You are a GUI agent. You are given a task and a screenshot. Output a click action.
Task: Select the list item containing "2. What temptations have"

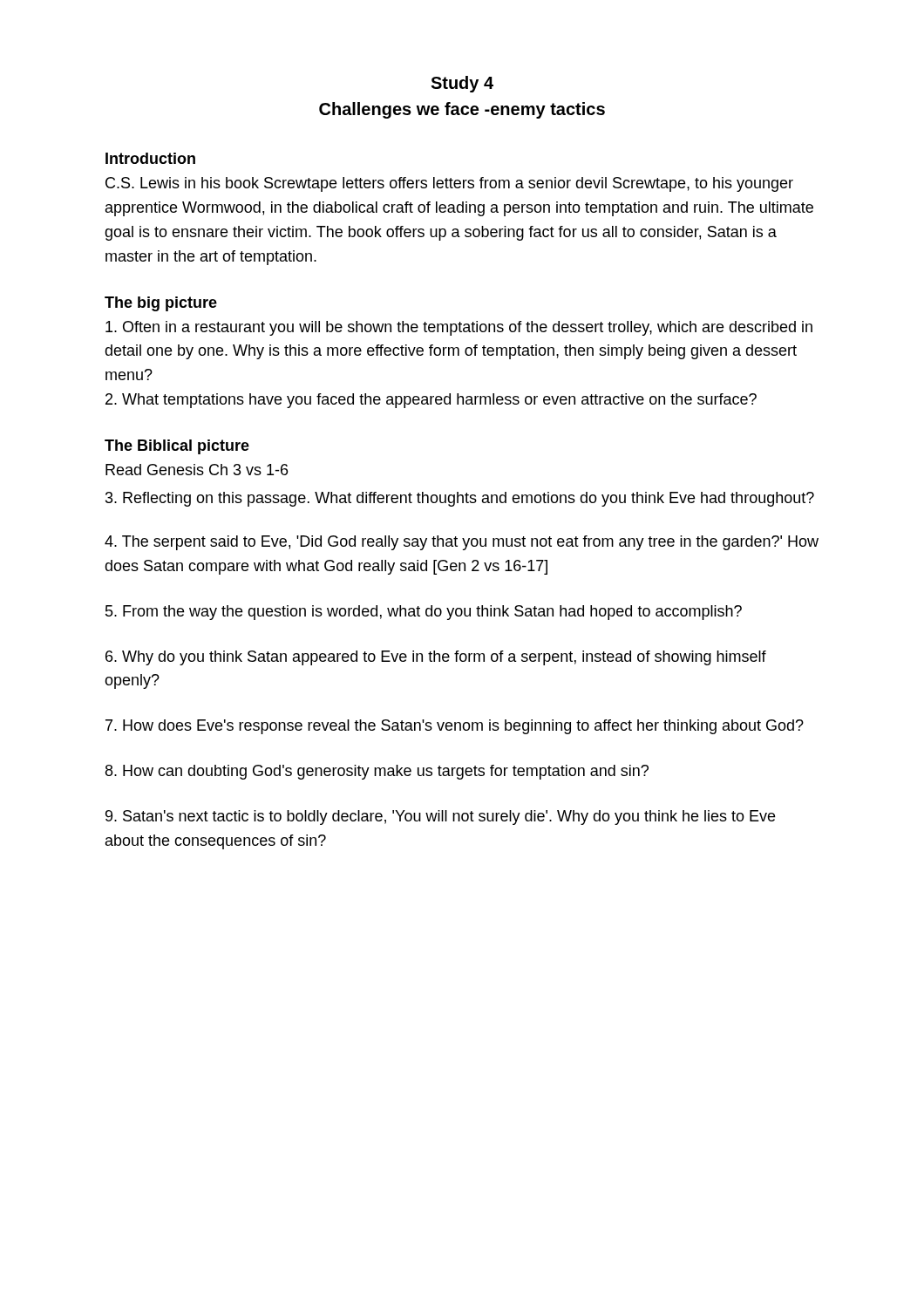pyautogui.click(x=431, y=400)
